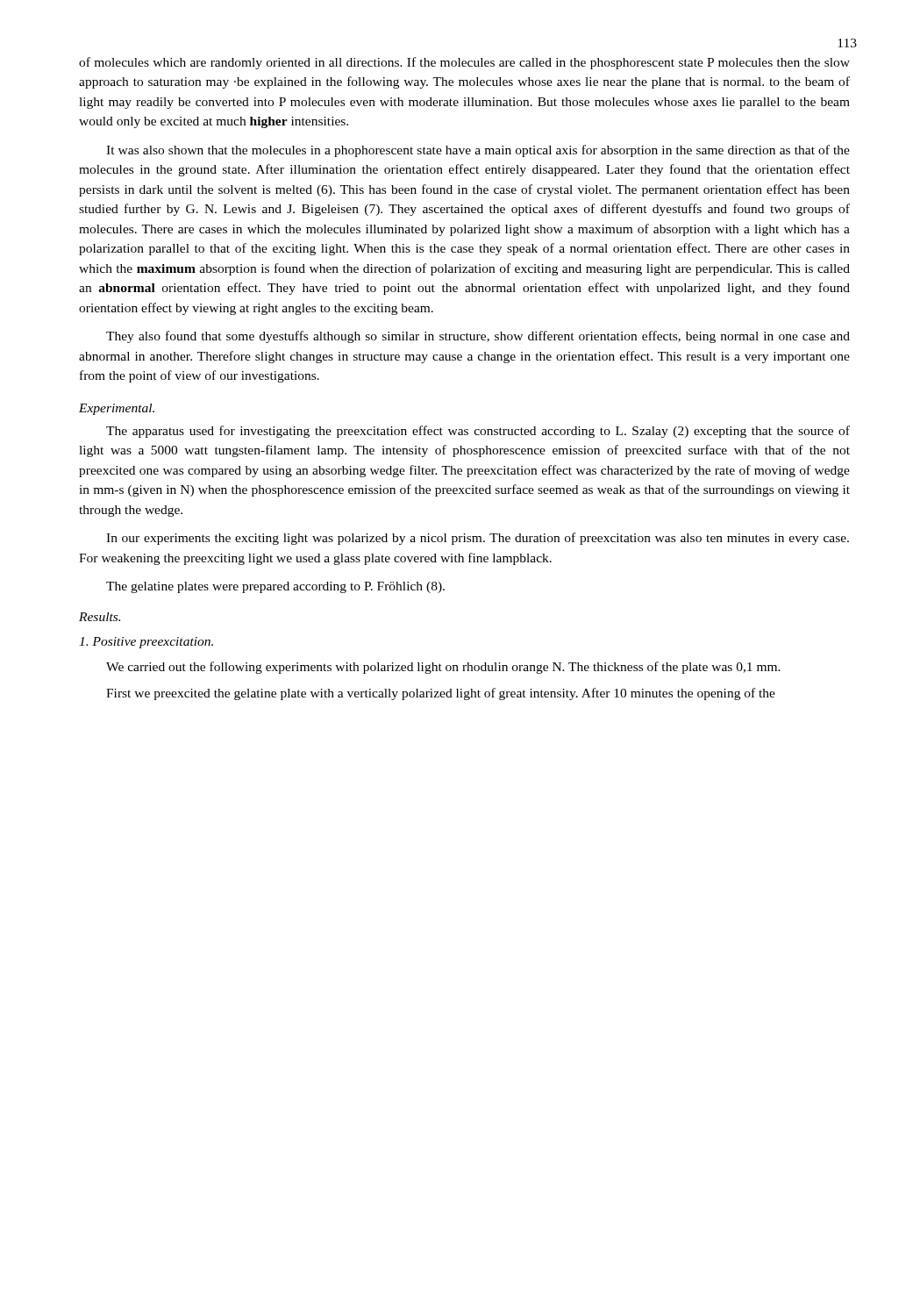Find the passage starting "In our experiments"
This screenshot has height=1316, width=920.
tap(464, 548)
